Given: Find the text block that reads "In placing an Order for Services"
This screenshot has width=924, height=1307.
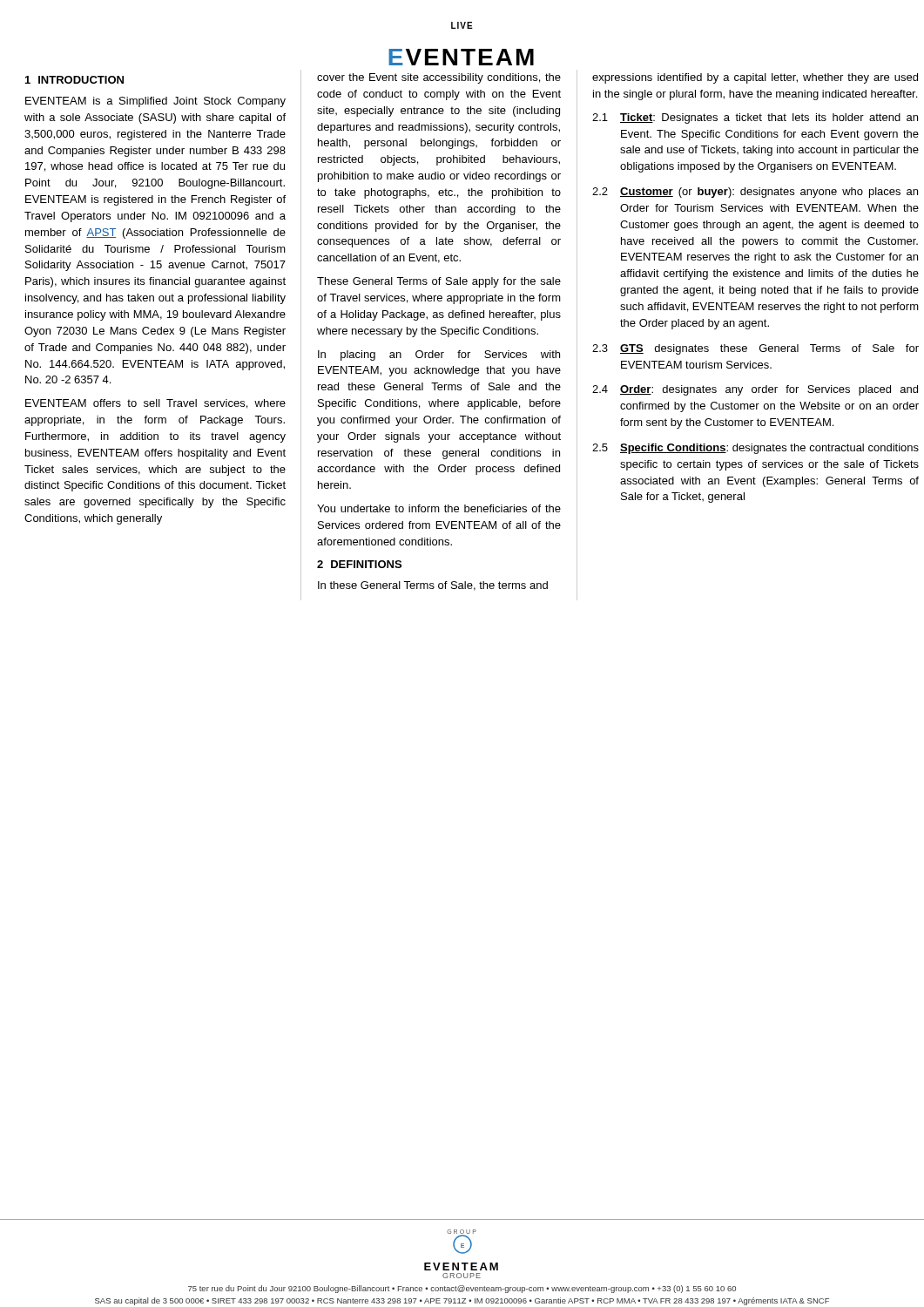Looking at the screenshot, I should coord(439,419).
